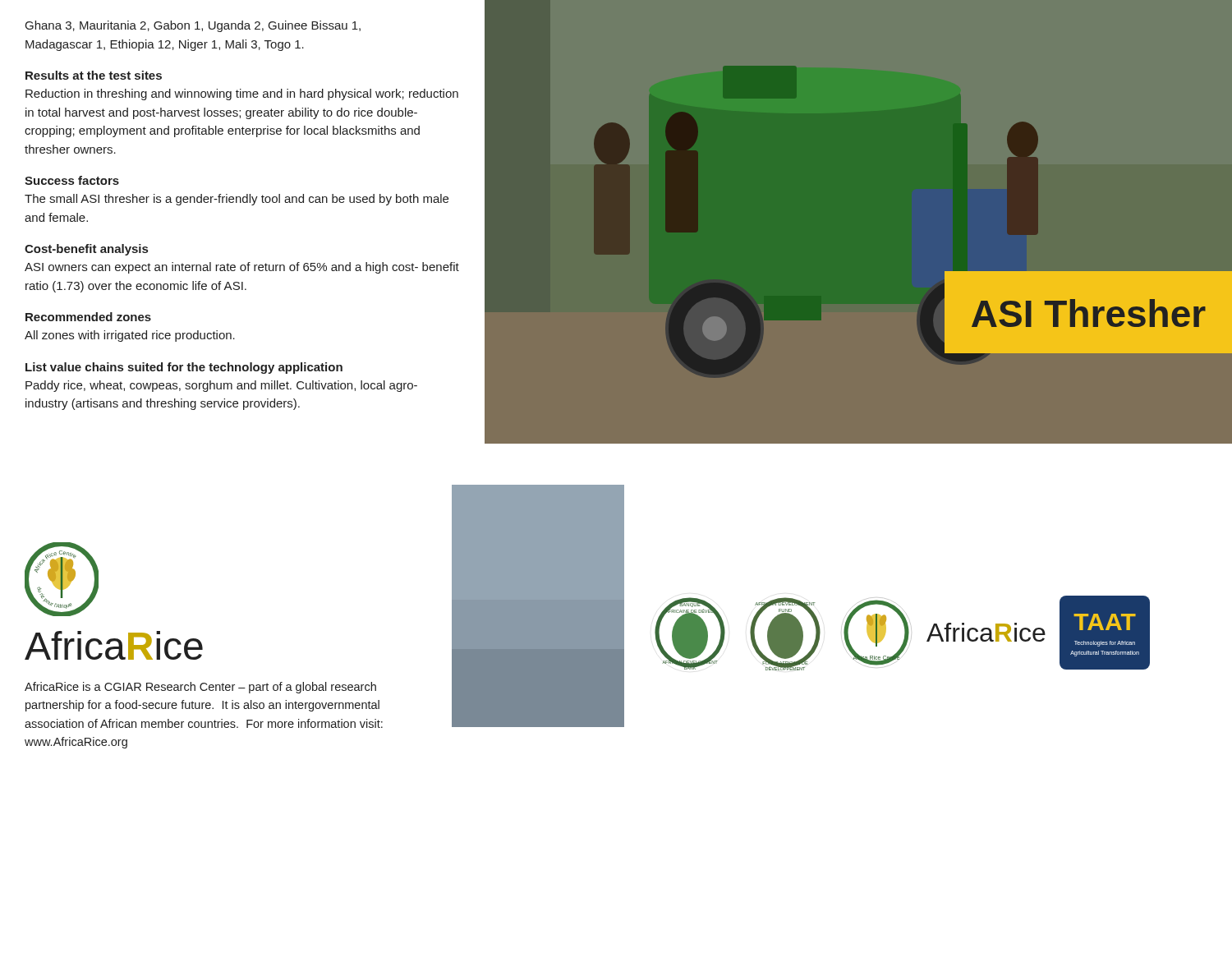The image size is (1232, 953).
Task: Find the passage starting "Ghana 3, Mauritania 2, Gabon 1, Uganda"
Action: (x=193, y=34)
